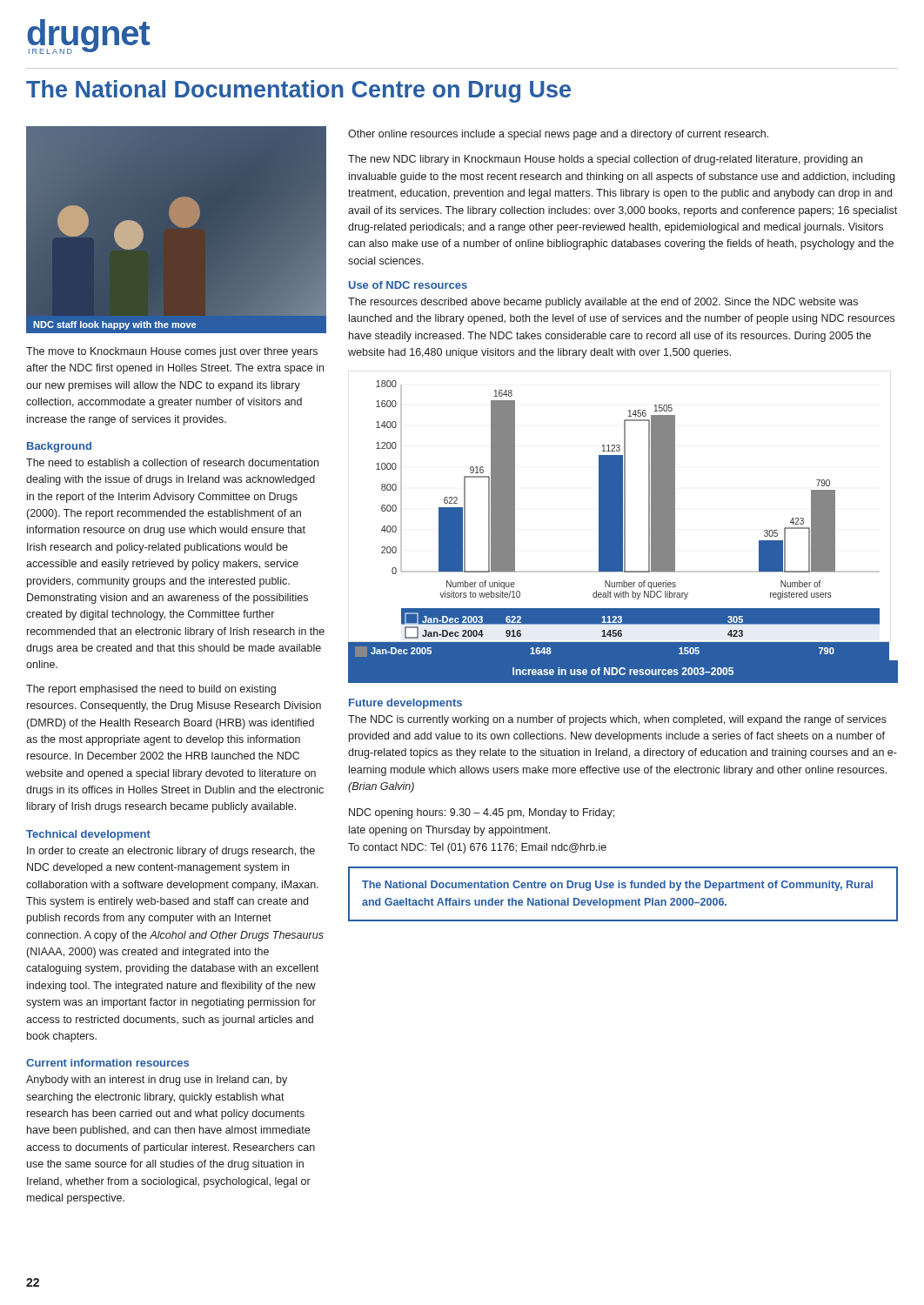Image resolution: width=924 pixels, height=1305 pixels.
Task: Find the caption that reads "Increase in use of NDC resources 2003–2005"
Action: pyautogui.click(x=623, y=671)
